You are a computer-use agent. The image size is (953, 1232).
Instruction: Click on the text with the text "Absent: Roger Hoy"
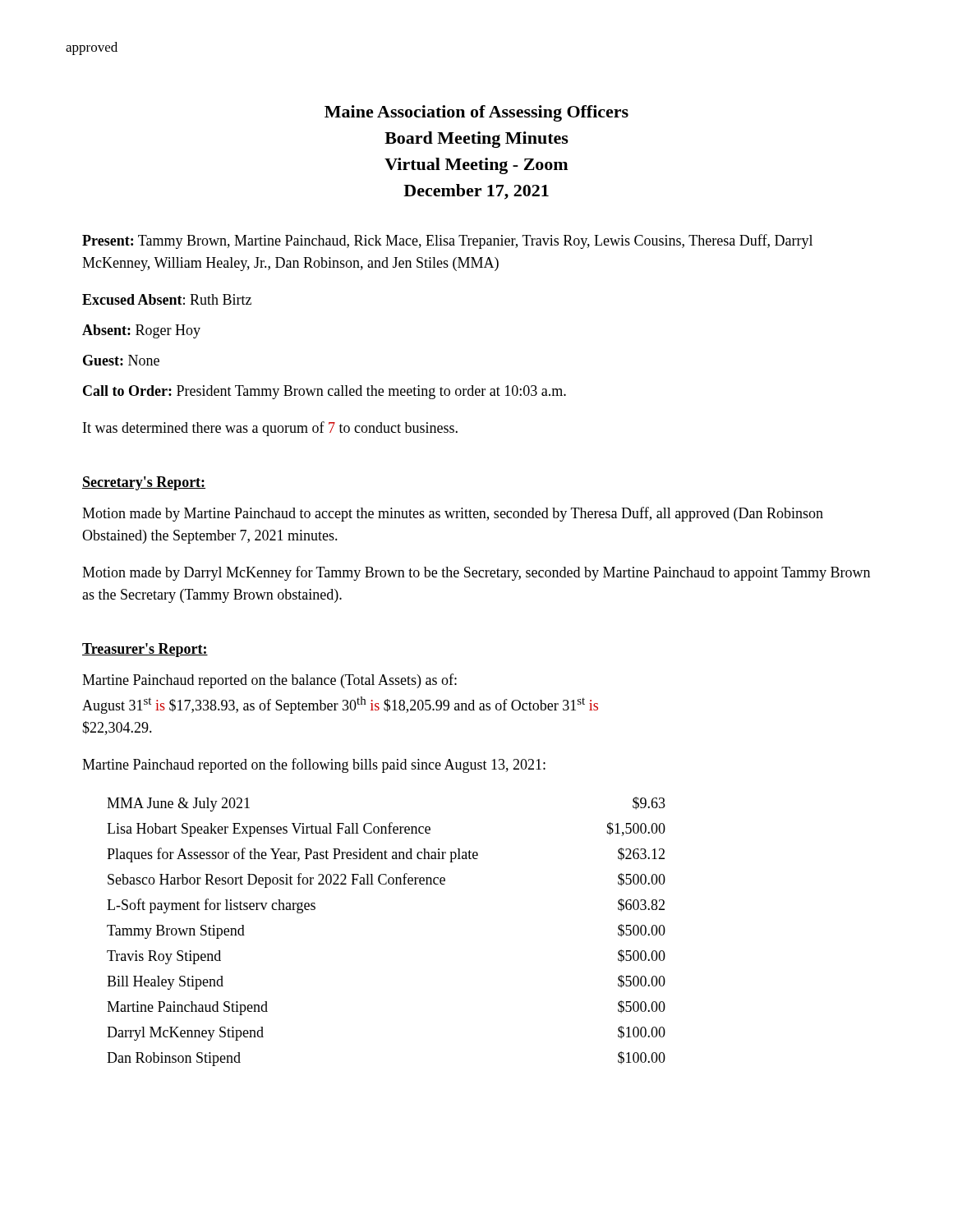[141, 330]
